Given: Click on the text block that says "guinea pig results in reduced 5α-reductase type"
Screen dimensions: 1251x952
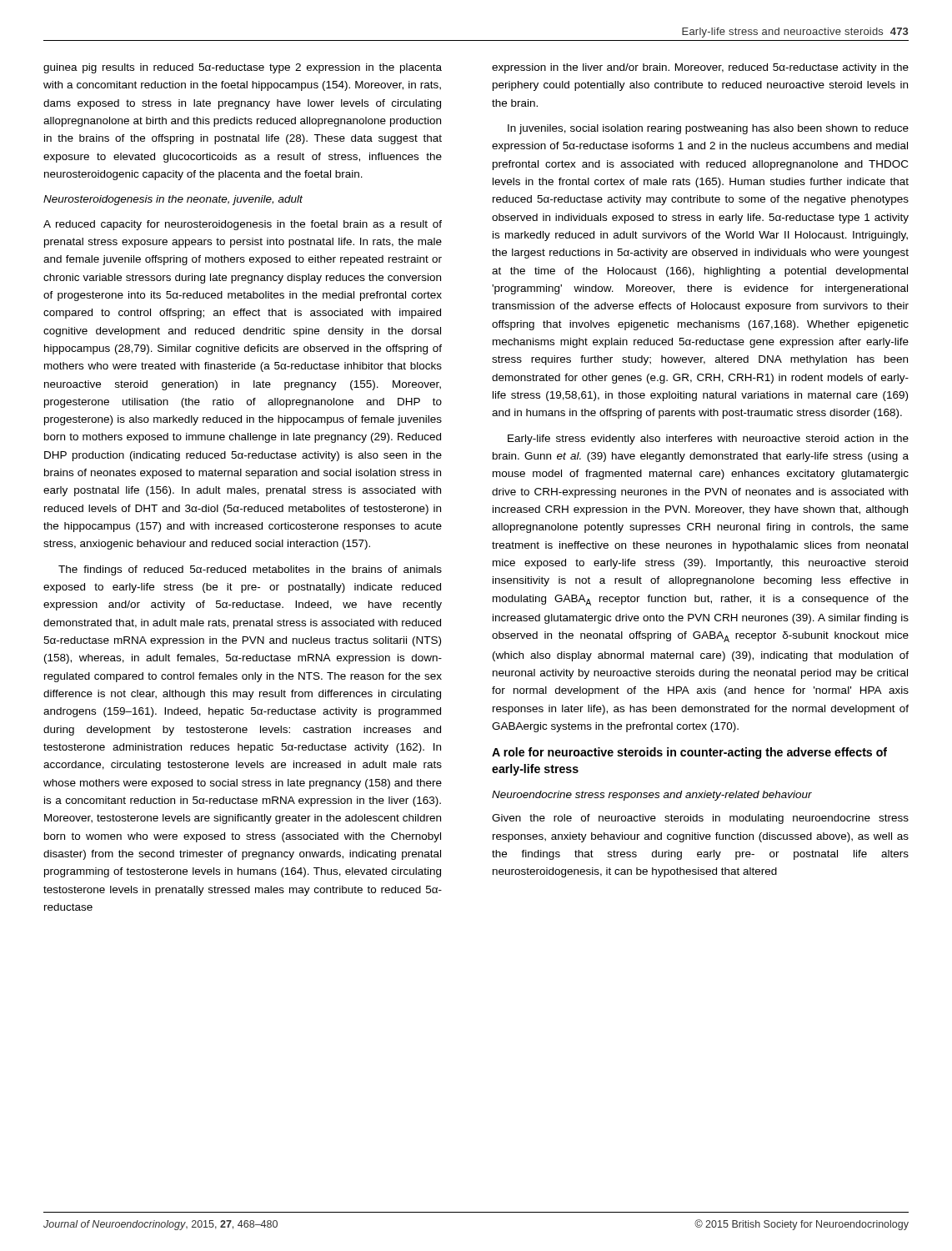Looking at the screenshot, I should [x=243, y=121].
